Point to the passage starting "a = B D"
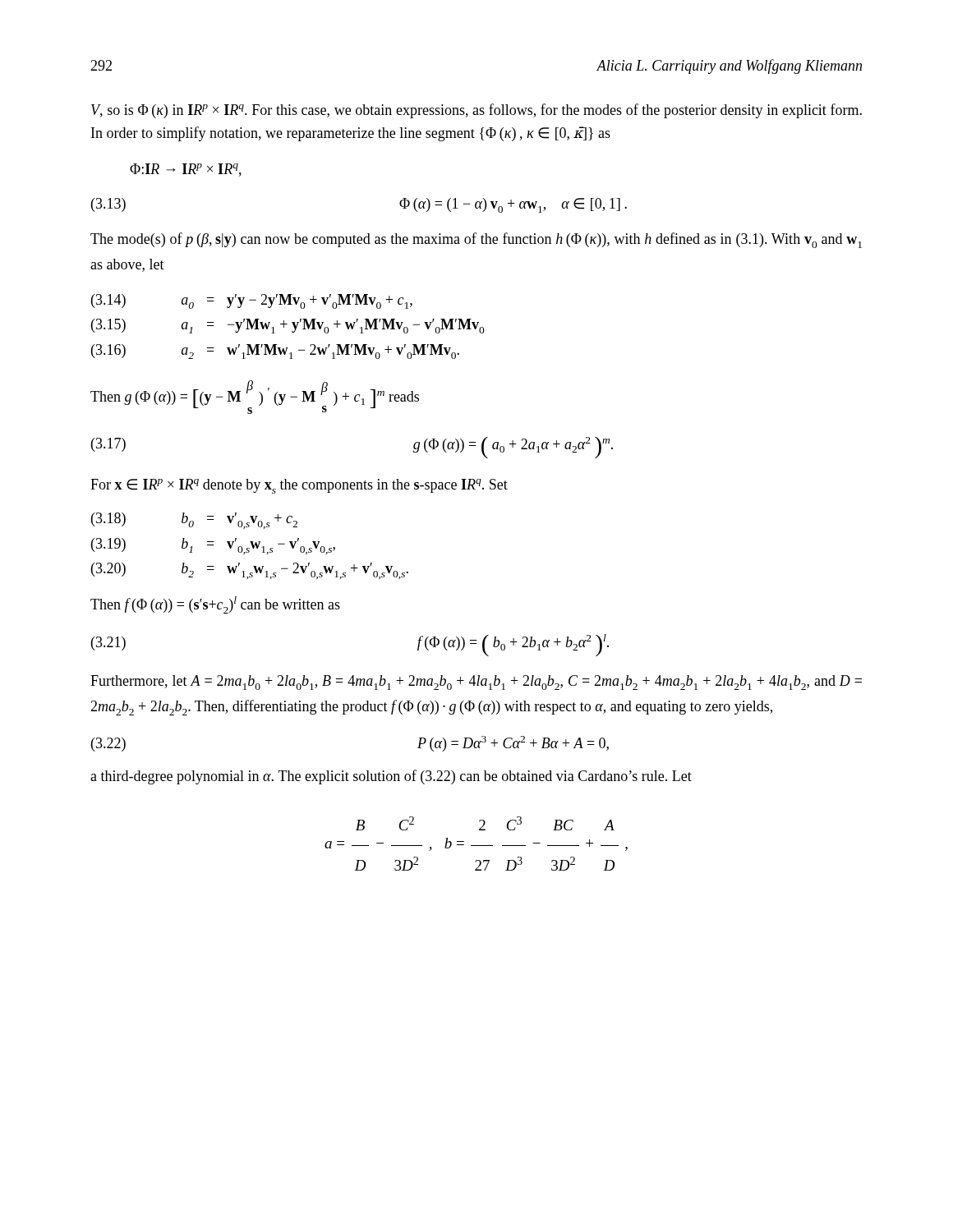 point(476,846)
